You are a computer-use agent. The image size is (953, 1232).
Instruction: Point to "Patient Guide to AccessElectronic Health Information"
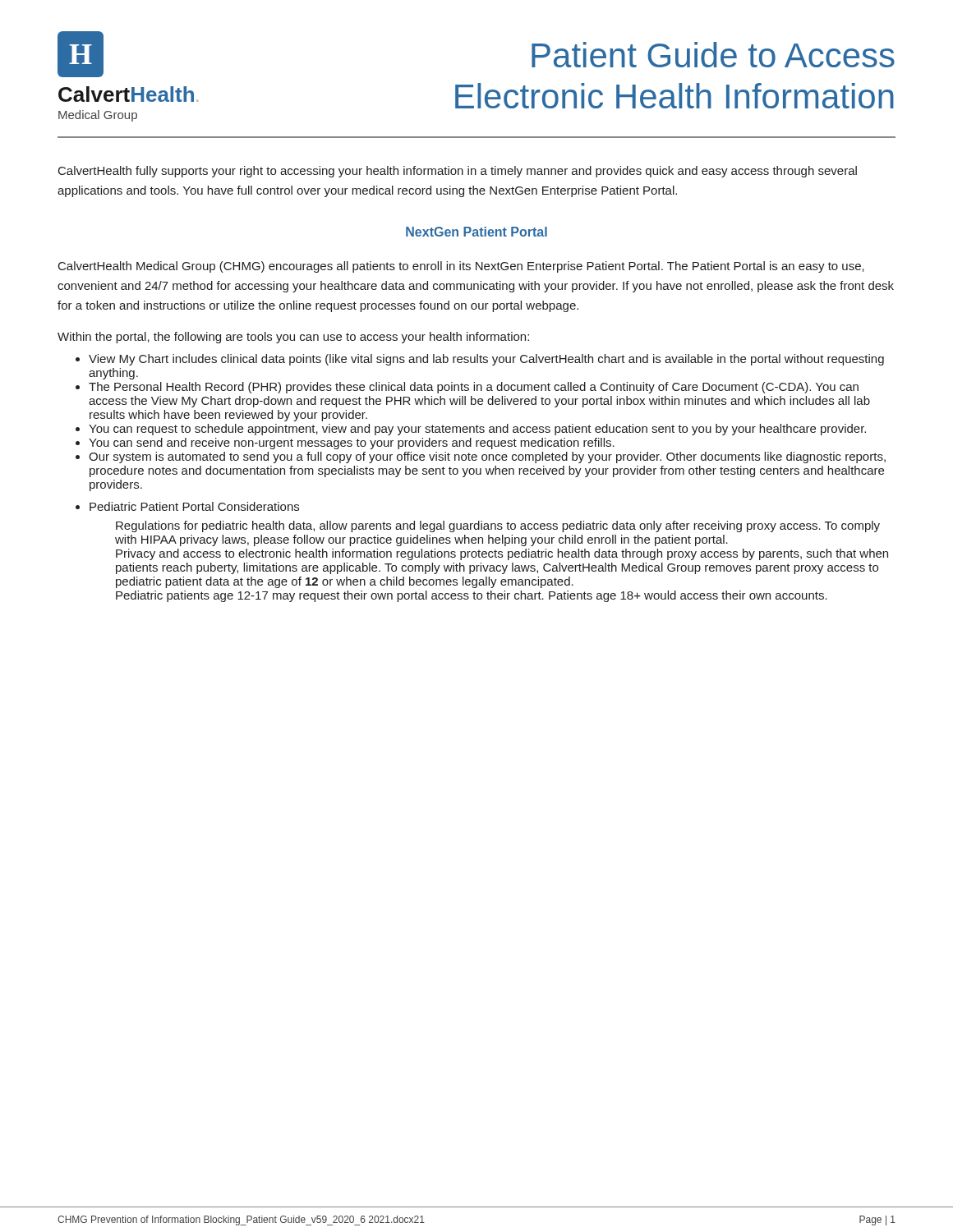575,76
